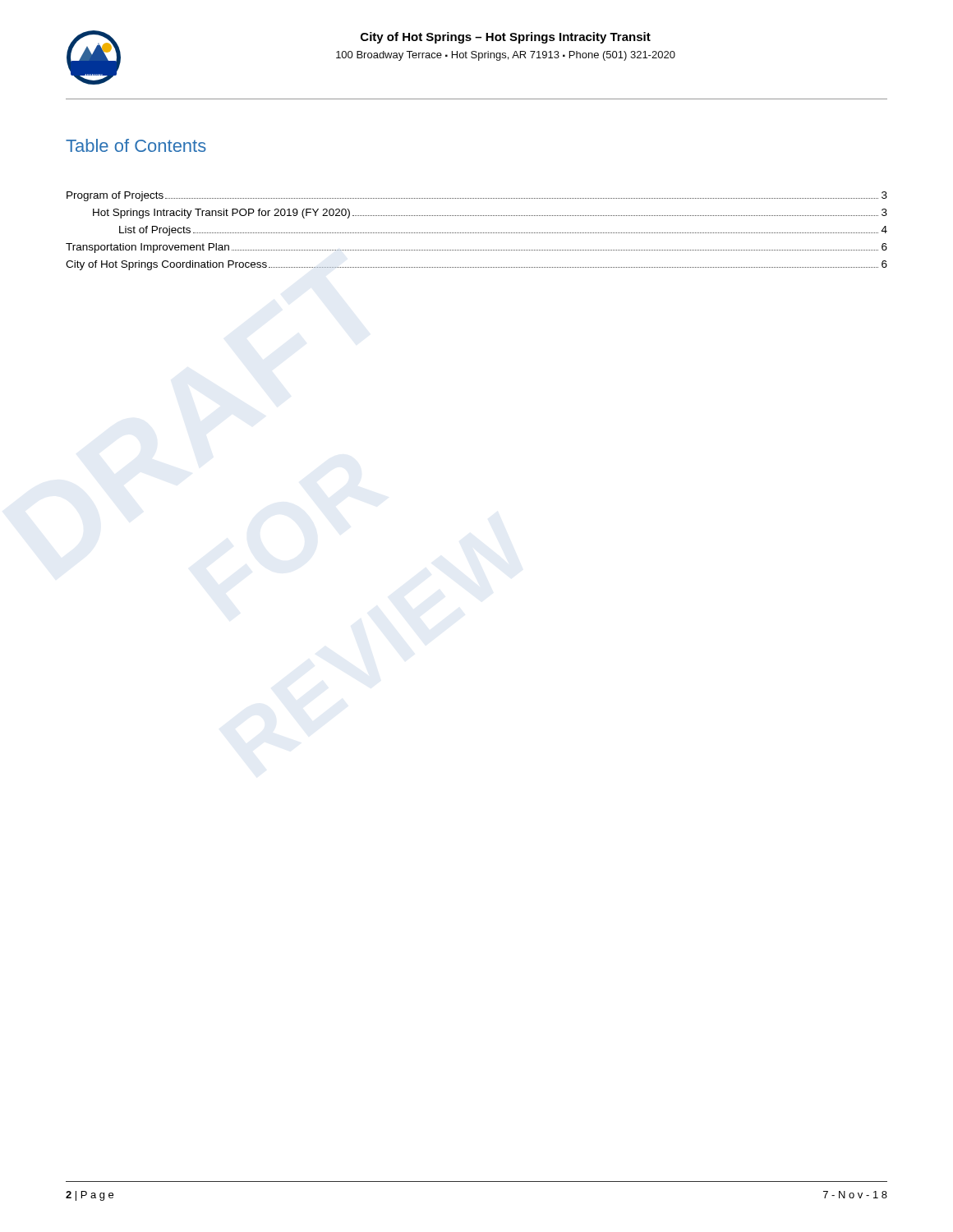Click on the list item containing "City of Hot Springs Coordination Process 6"
Viewport: 953px width, 1232px height.
476,264
